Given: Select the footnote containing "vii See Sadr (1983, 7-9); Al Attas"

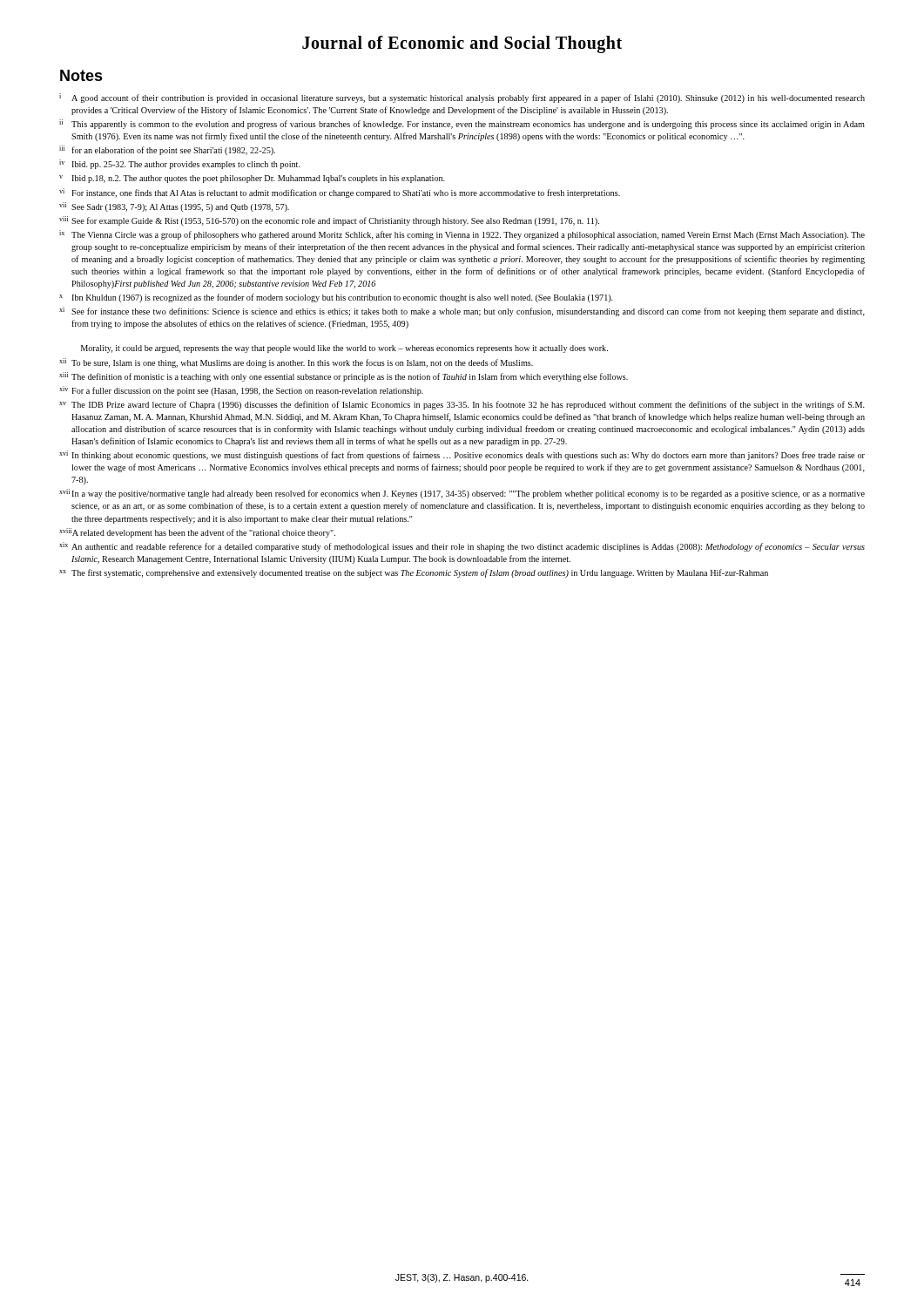Looking at the screenshot, I should coord(462,207).
